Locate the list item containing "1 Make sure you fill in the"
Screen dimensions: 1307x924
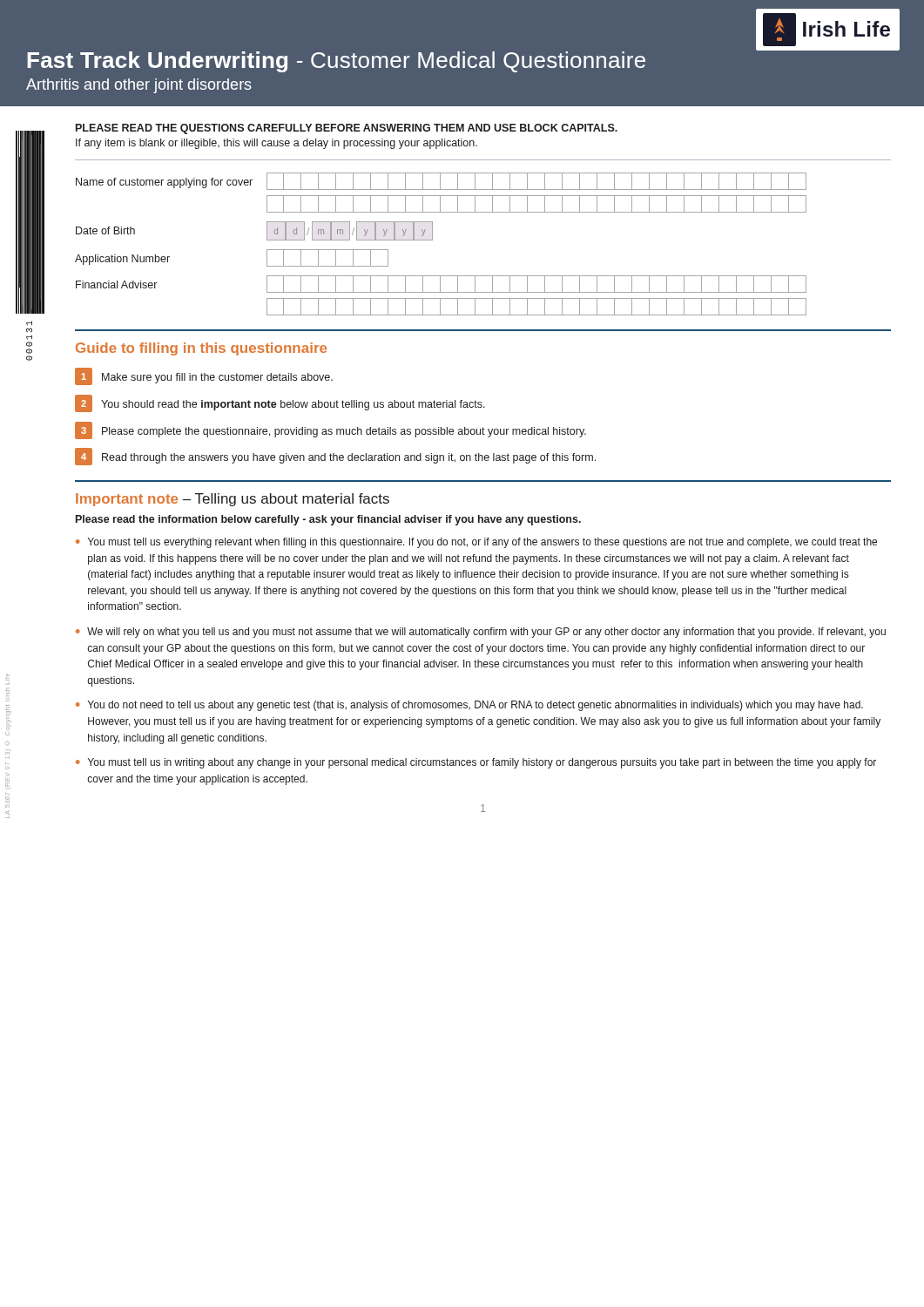click(x=204, y=377)
